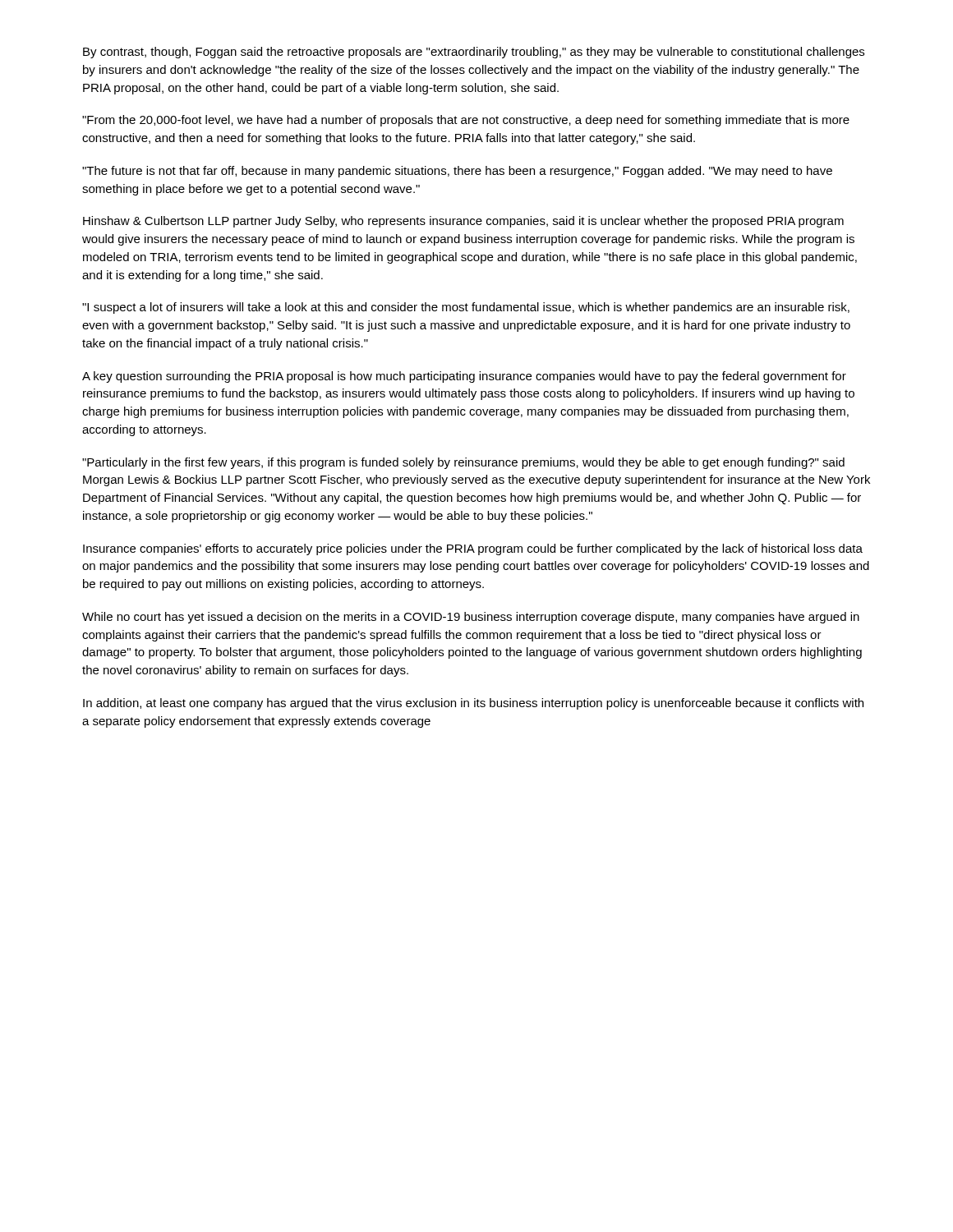Click the passage that begins "In addition, at least one company has"
The image size is (953, 1232).
(473, 711)
